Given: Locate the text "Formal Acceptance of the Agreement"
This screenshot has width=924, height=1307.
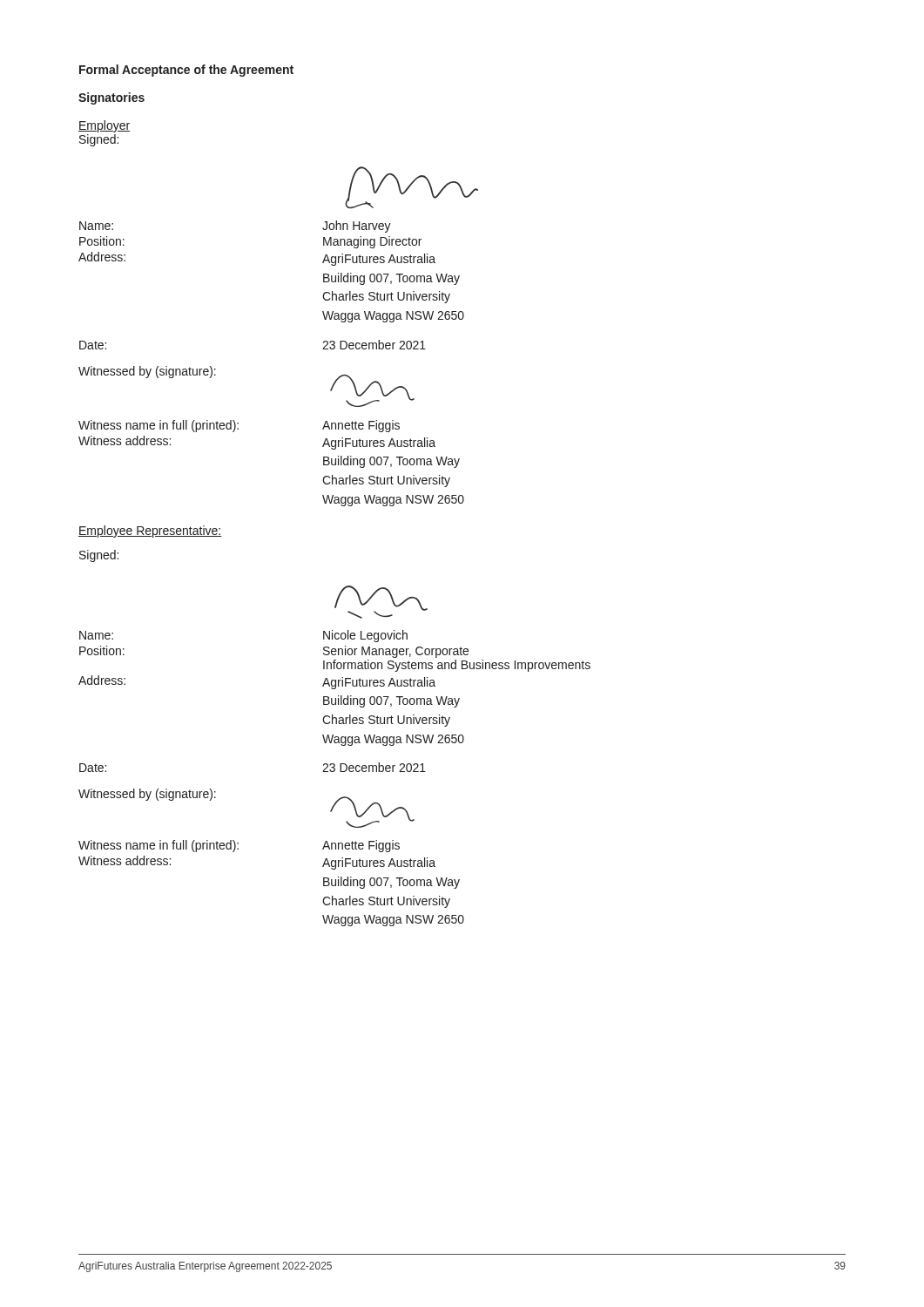Looking at the screenshot, I should click(x=186, y=70).
